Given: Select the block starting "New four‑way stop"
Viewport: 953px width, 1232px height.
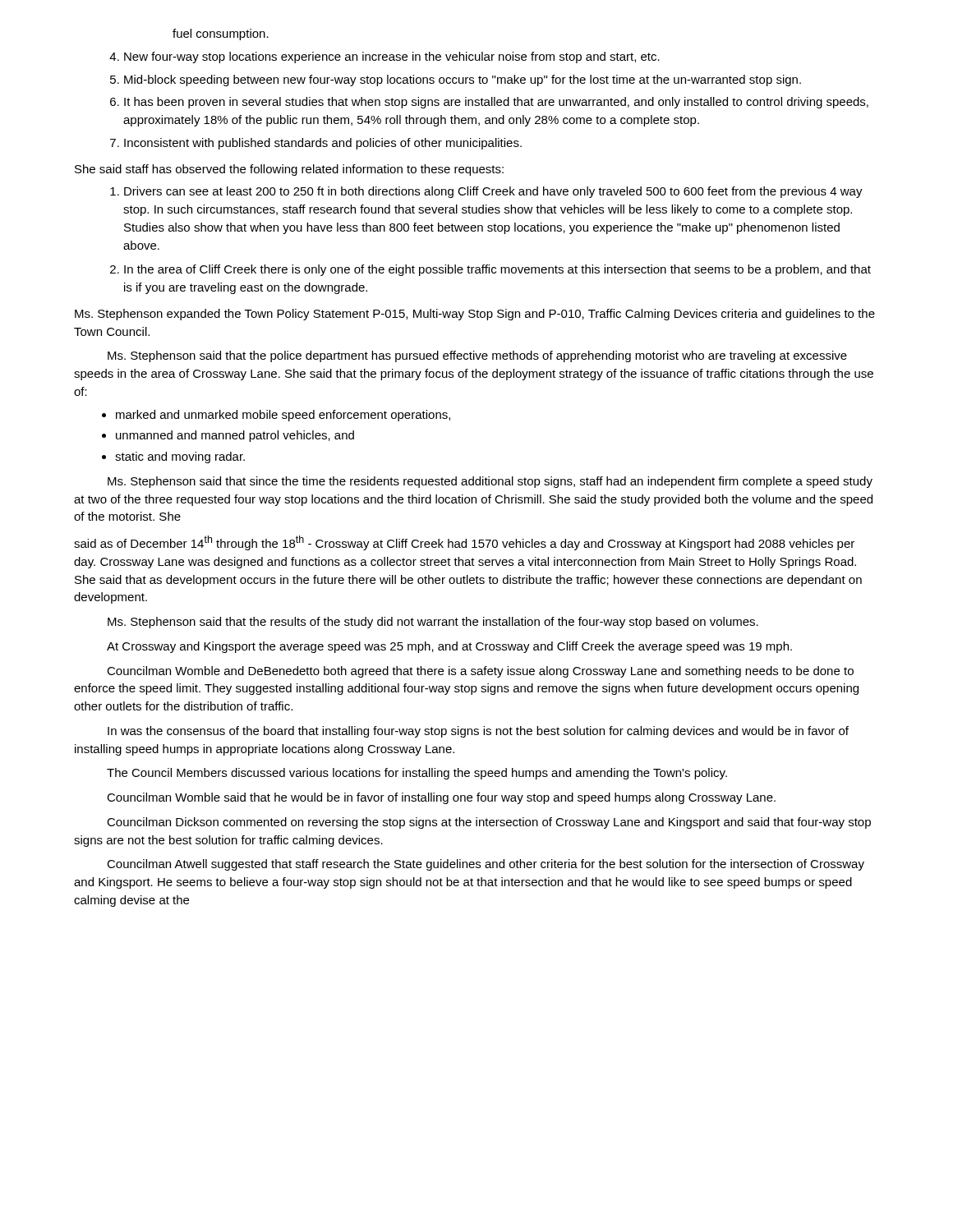Looking at the screenshot, I should click(501, 56).
